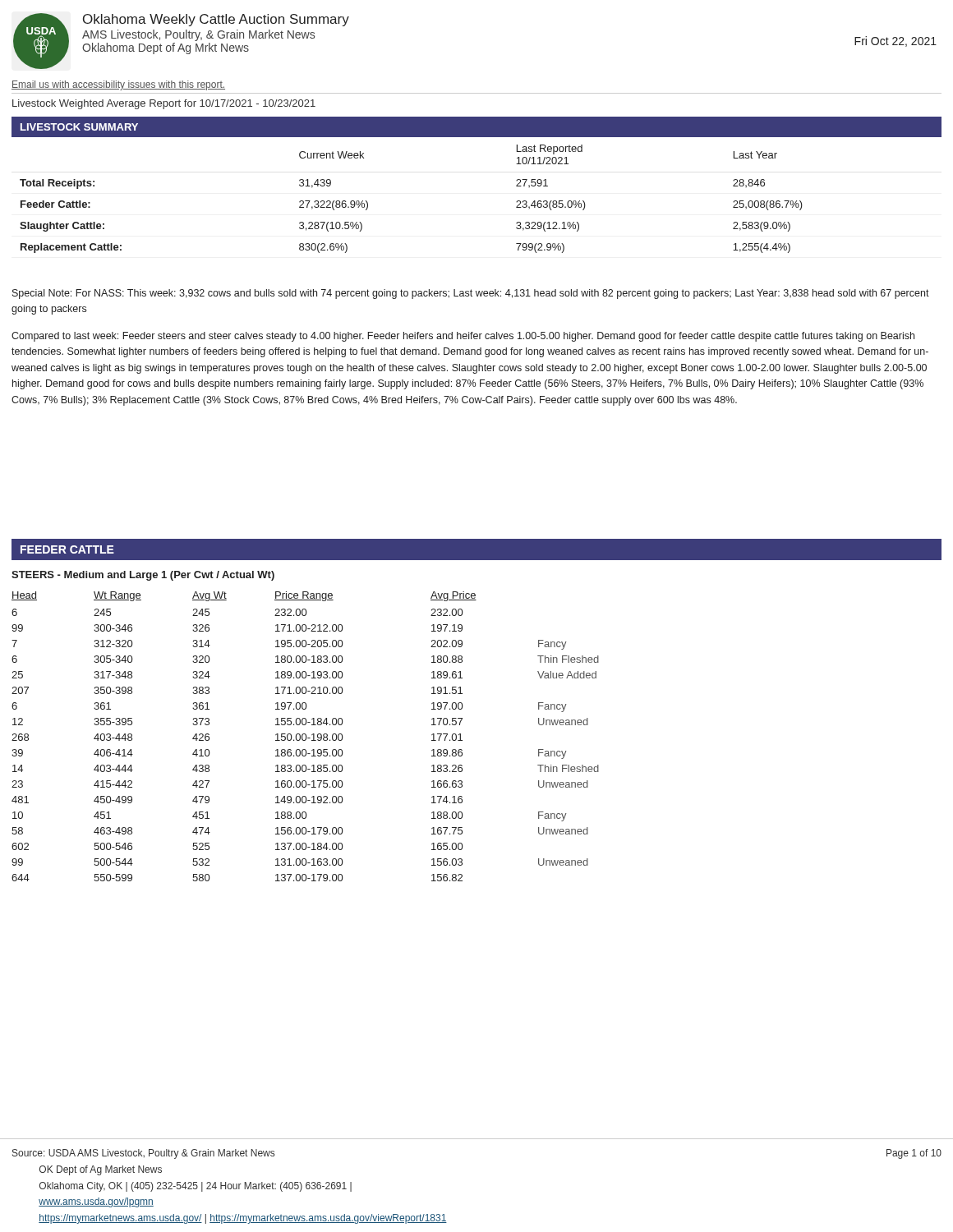Image resolution: width=953 pixels, height=1232 pixels.
Task: Select the region starting "Email us with accessibility issues with this report."
Action: point(118,85)
